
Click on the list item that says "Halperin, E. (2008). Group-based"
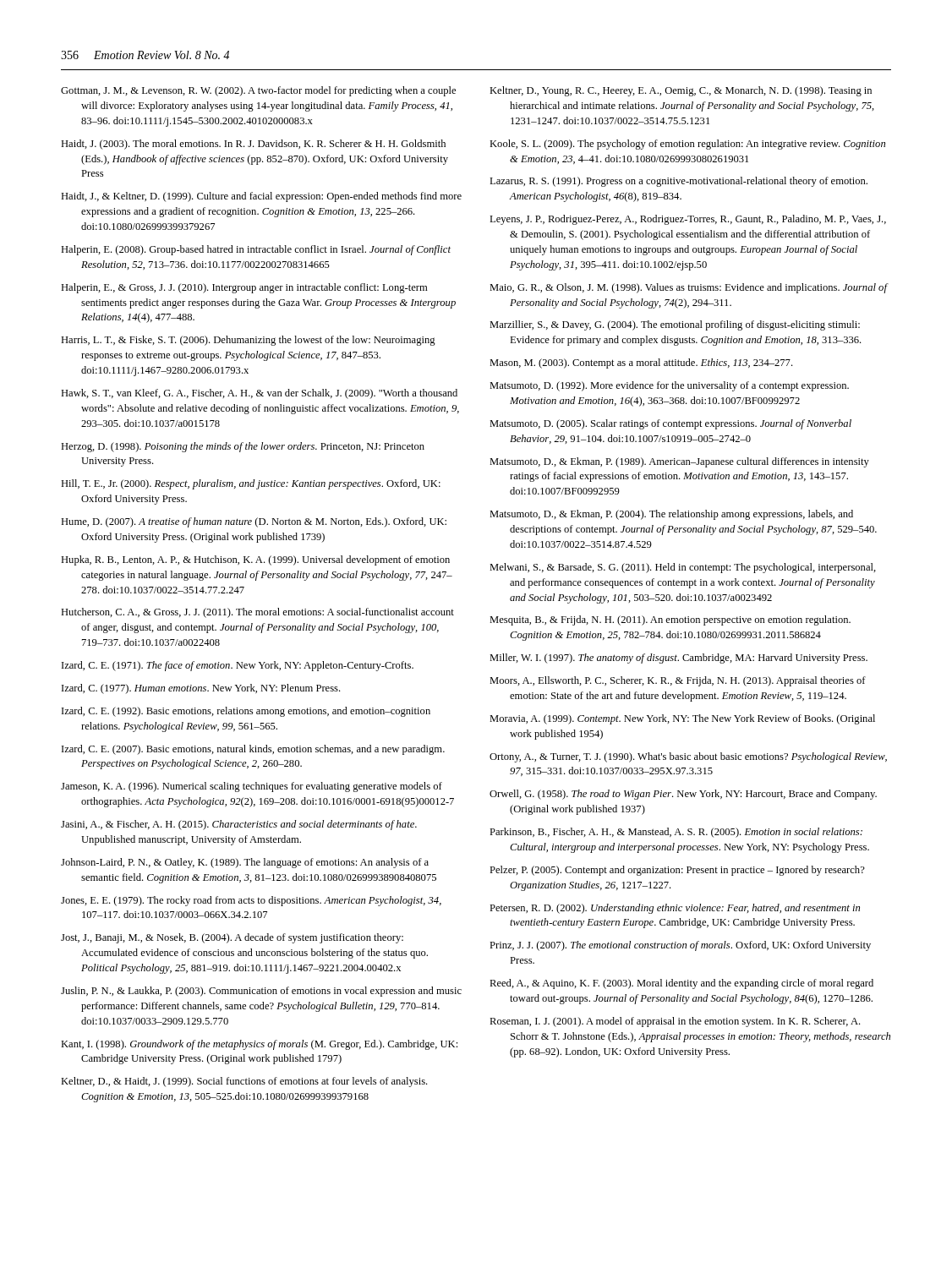tap(256, 257)
